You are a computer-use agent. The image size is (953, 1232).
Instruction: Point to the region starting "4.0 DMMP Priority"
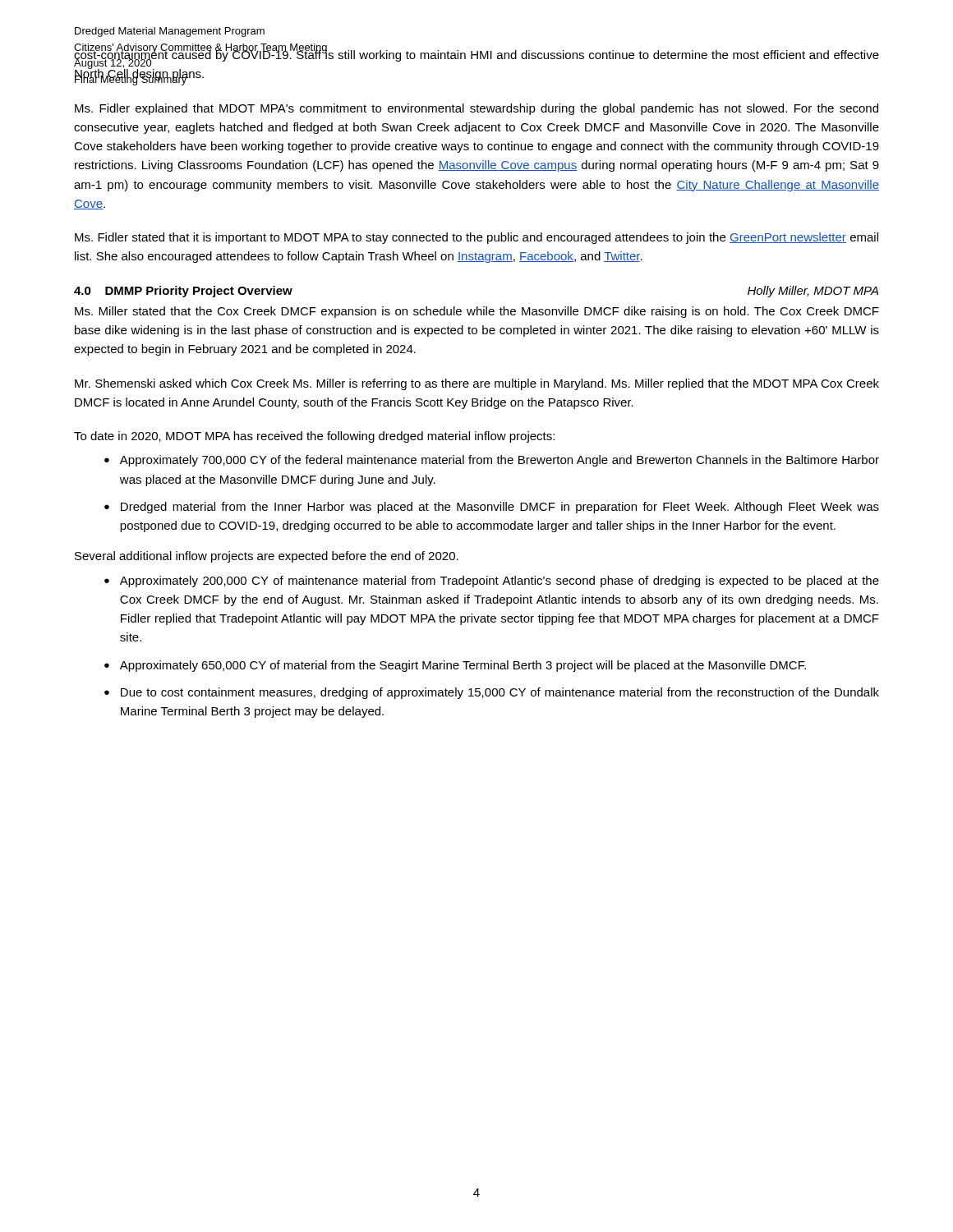coord(197,291)
